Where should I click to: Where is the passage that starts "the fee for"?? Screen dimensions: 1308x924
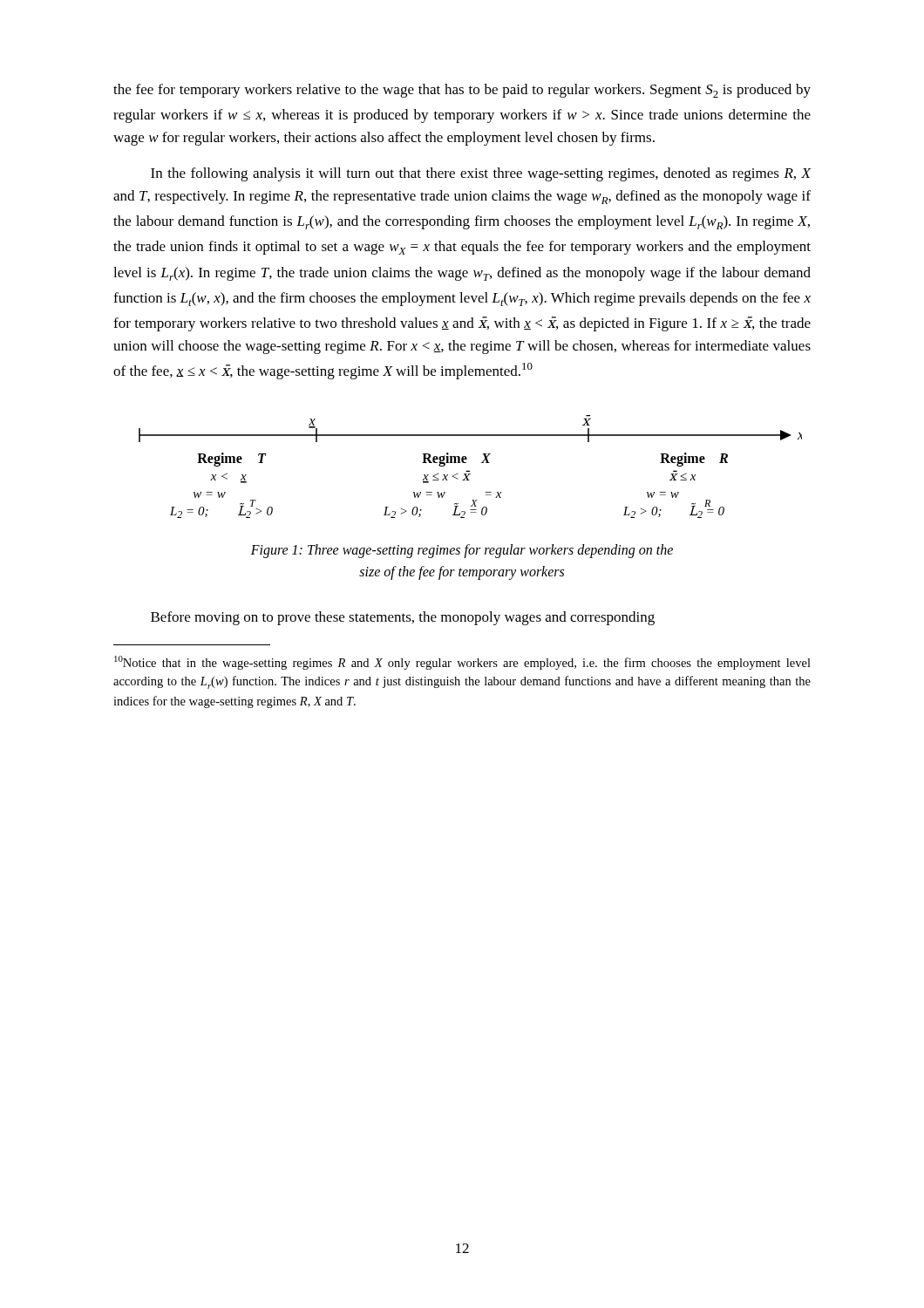click(x=462, y=114)
